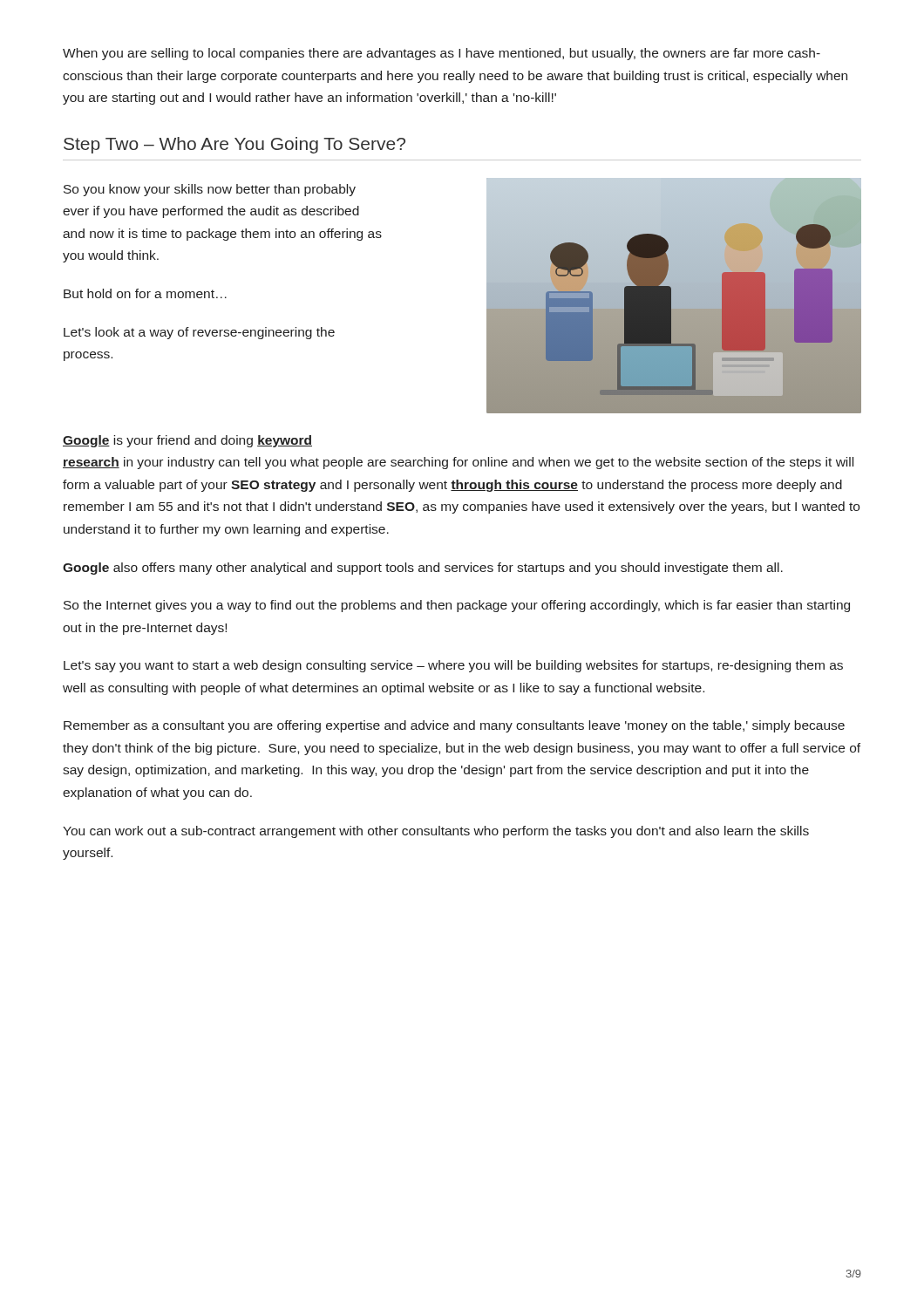Screen dimensions: 1308x924
Task: Click on the photo
Action: [674, 295]
